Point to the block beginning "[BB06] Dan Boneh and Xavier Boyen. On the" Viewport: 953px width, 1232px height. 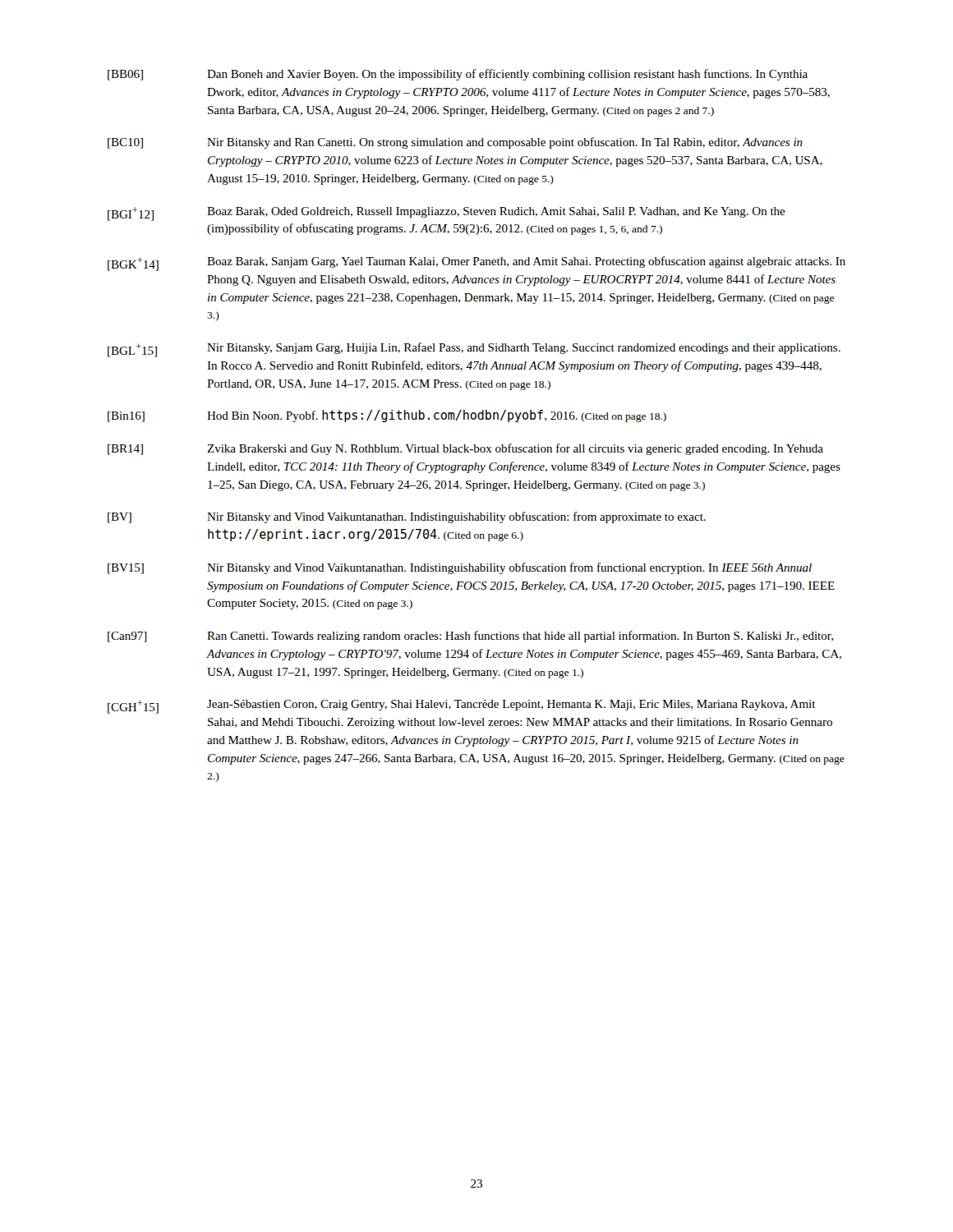click(x=476, y=92)
